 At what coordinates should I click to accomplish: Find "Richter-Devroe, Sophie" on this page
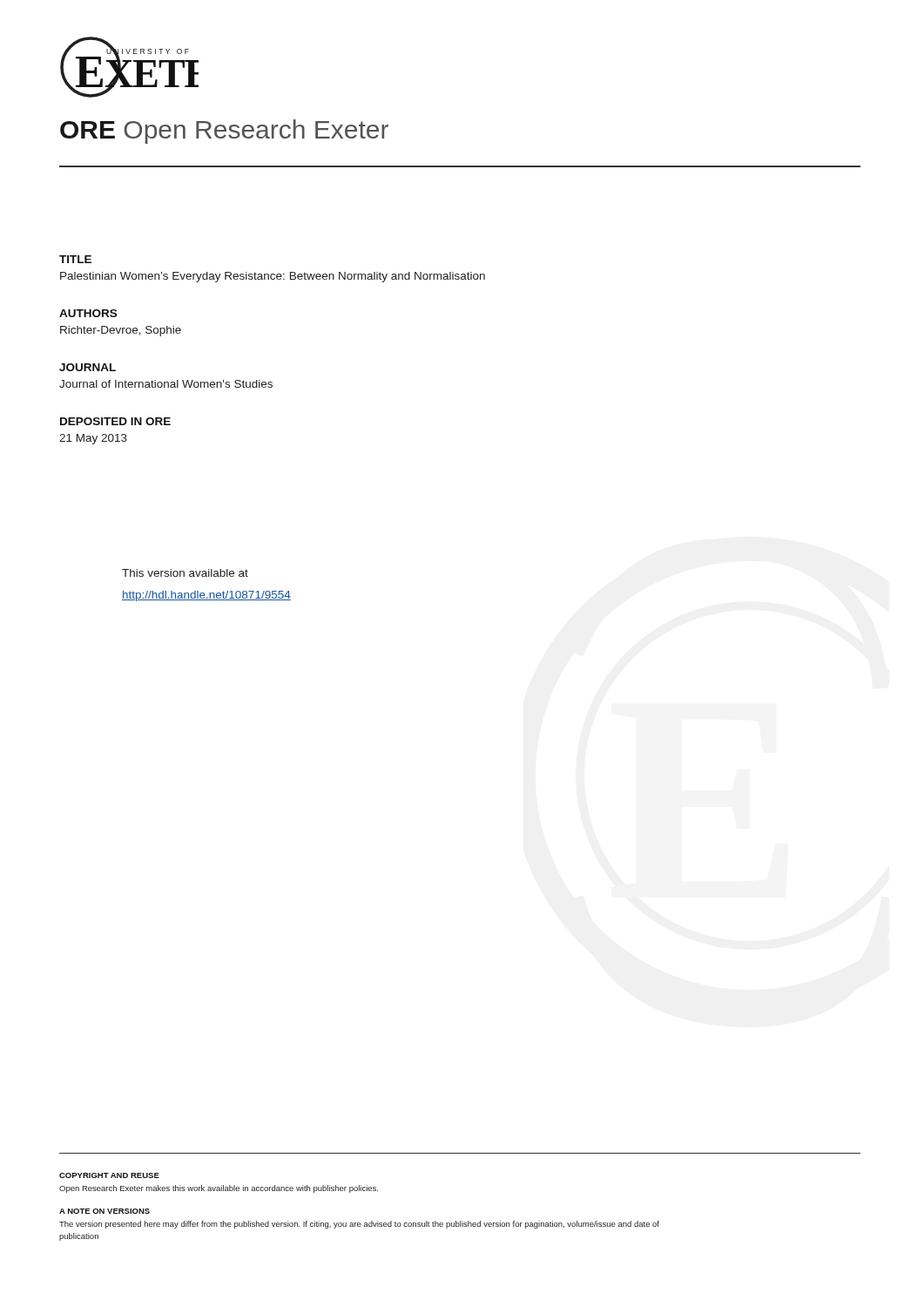pos(120,330)
